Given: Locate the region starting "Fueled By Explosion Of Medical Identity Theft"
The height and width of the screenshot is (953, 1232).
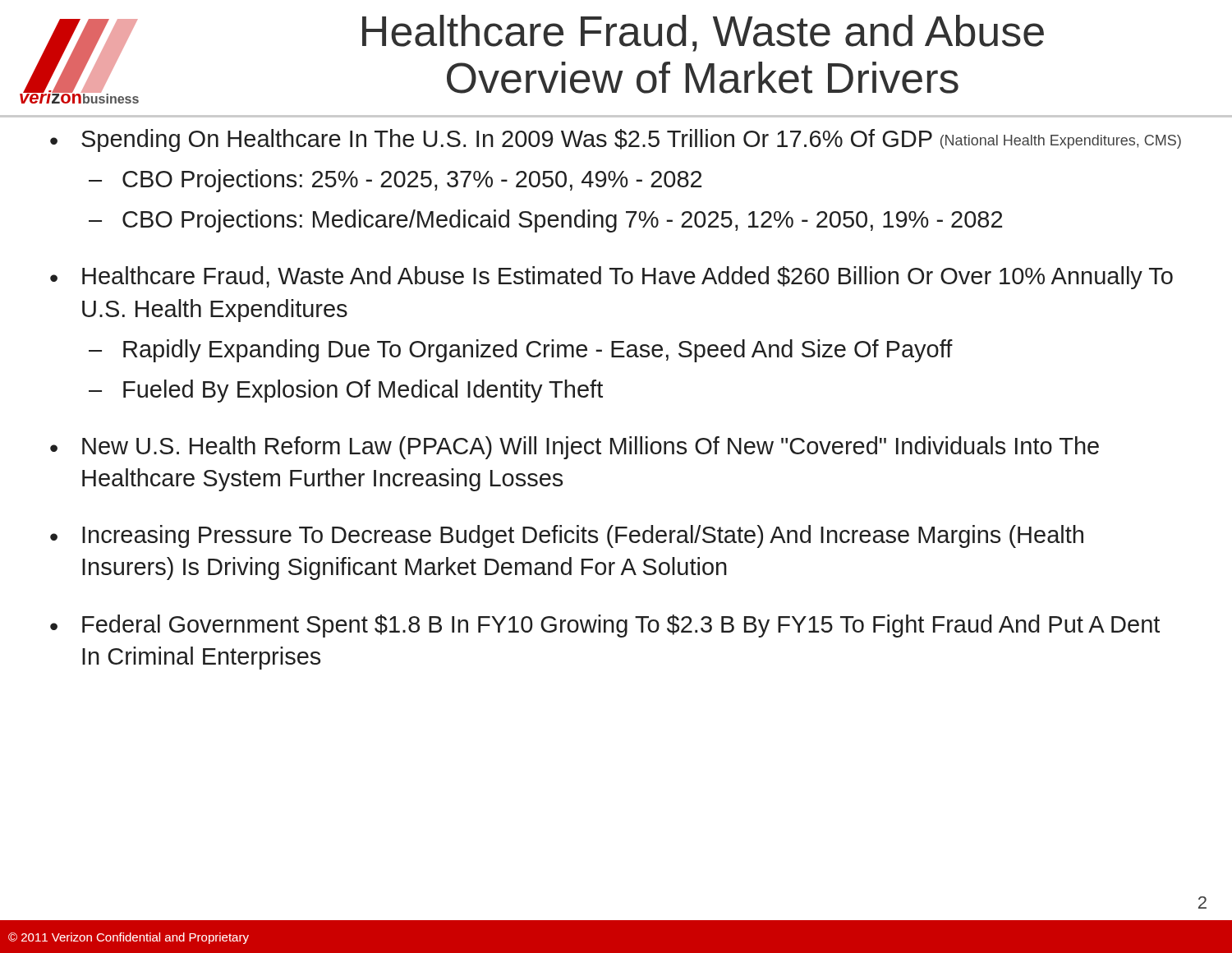Looking at the screenshot, I should pyautogui.click(x=362, y=389).
